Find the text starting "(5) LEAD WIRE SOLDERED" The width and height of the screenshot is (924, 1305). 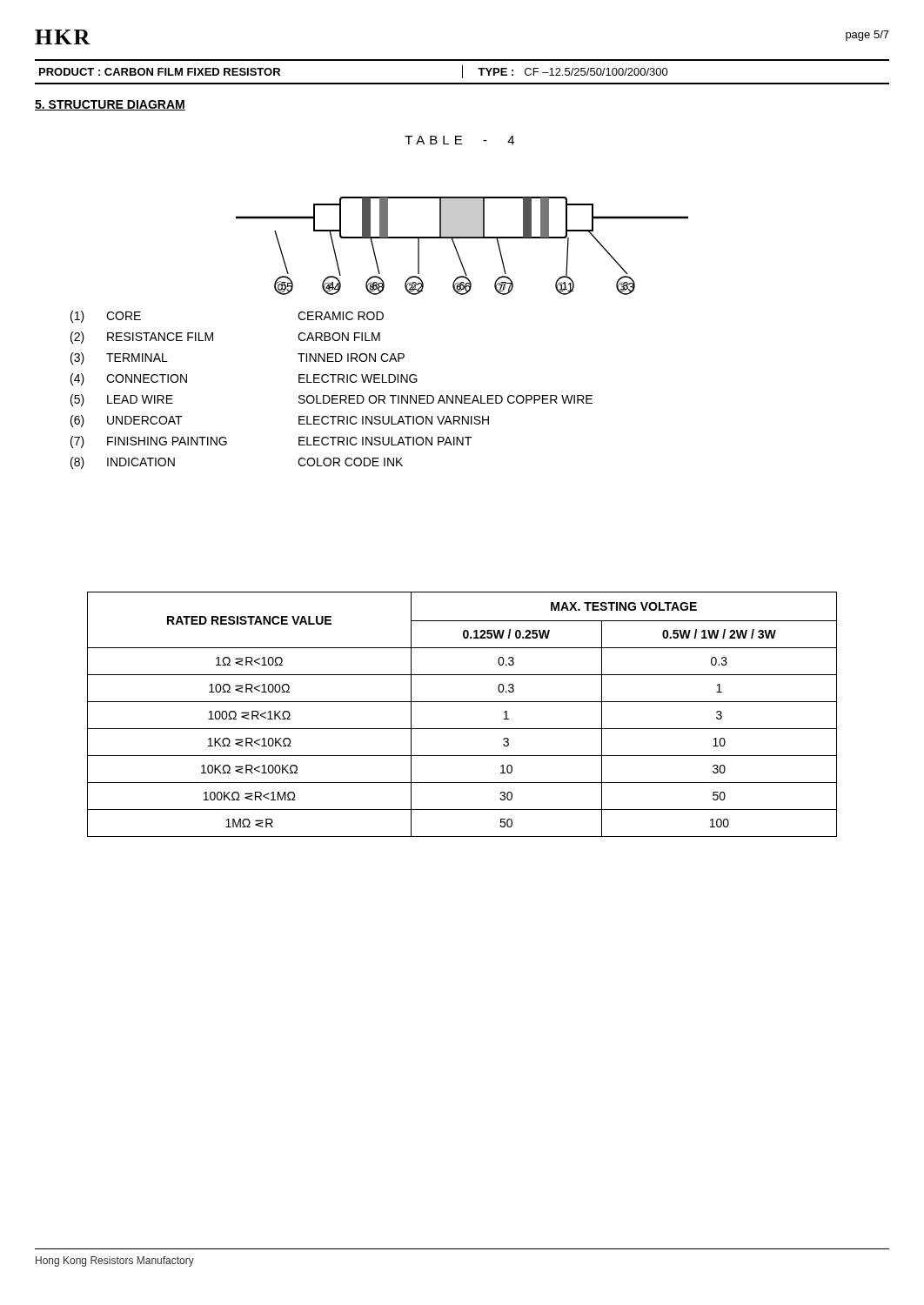pyautogui.click(x=331, y=399)
